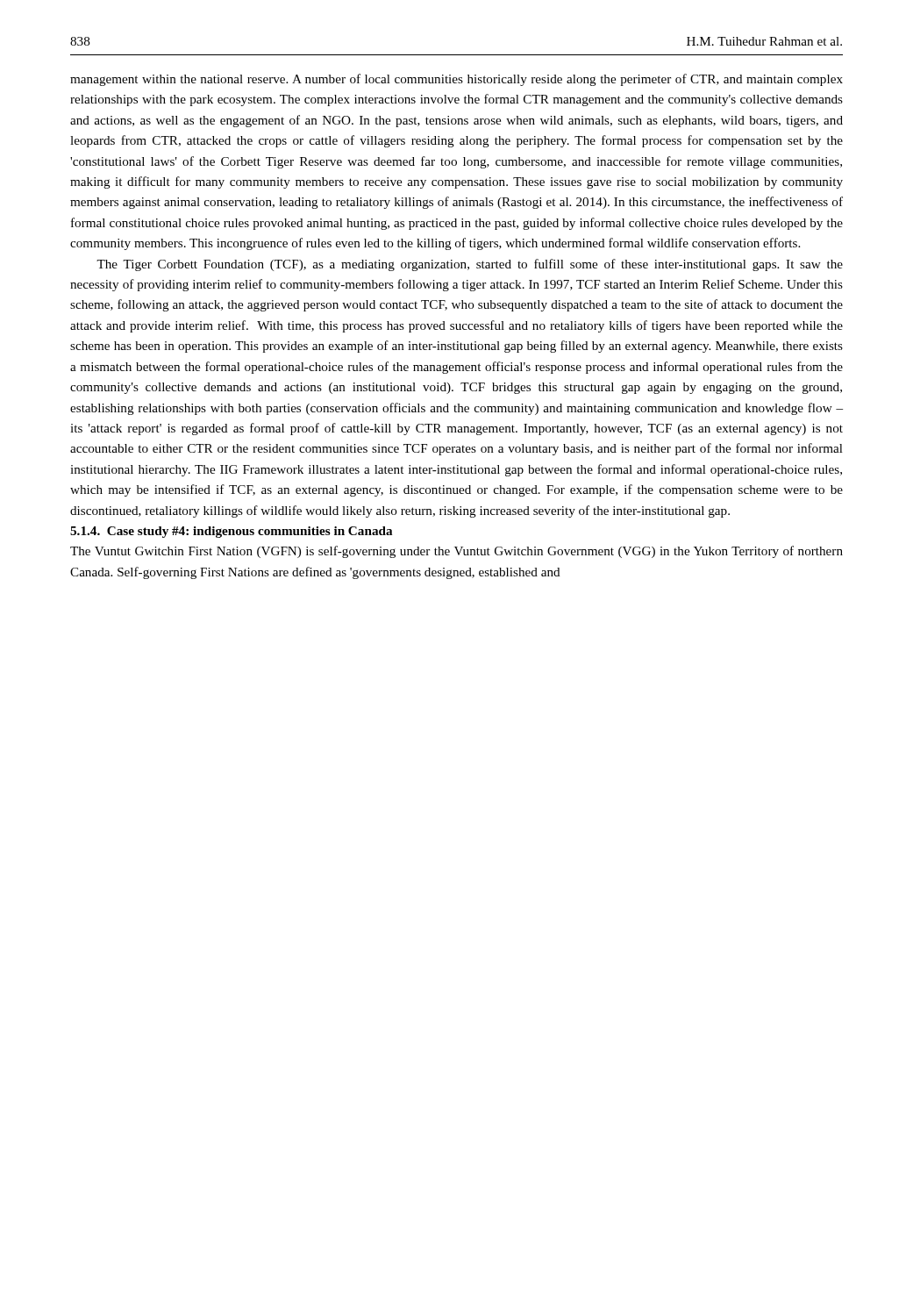Click on the text block starting "5.1.4. Case study #4: indigenous communities in Canada"
913x1316 pixels.
[x=231, y=532]
